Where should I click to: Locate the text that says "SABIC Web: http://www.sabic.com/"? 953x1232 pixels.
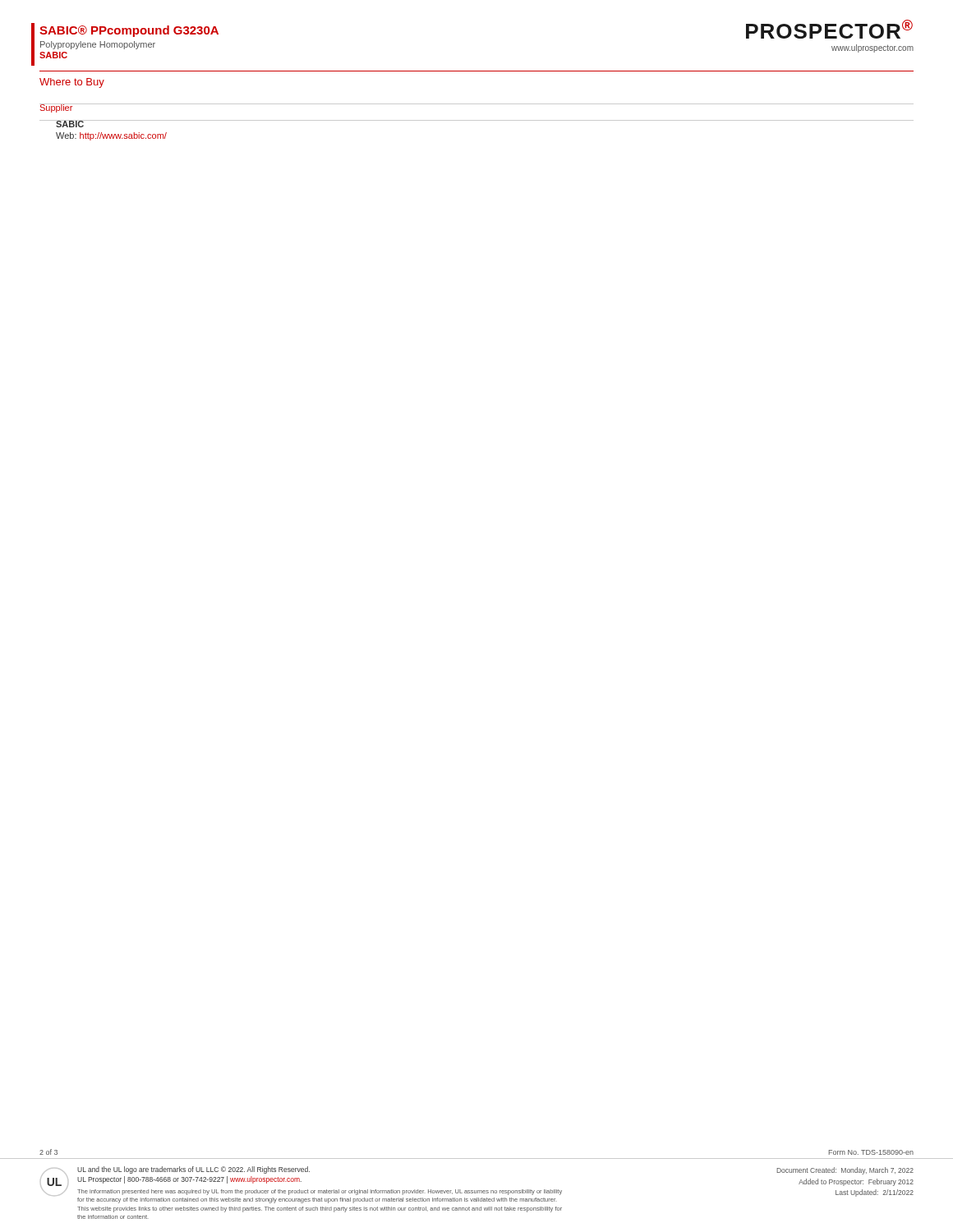click(111, 130)
